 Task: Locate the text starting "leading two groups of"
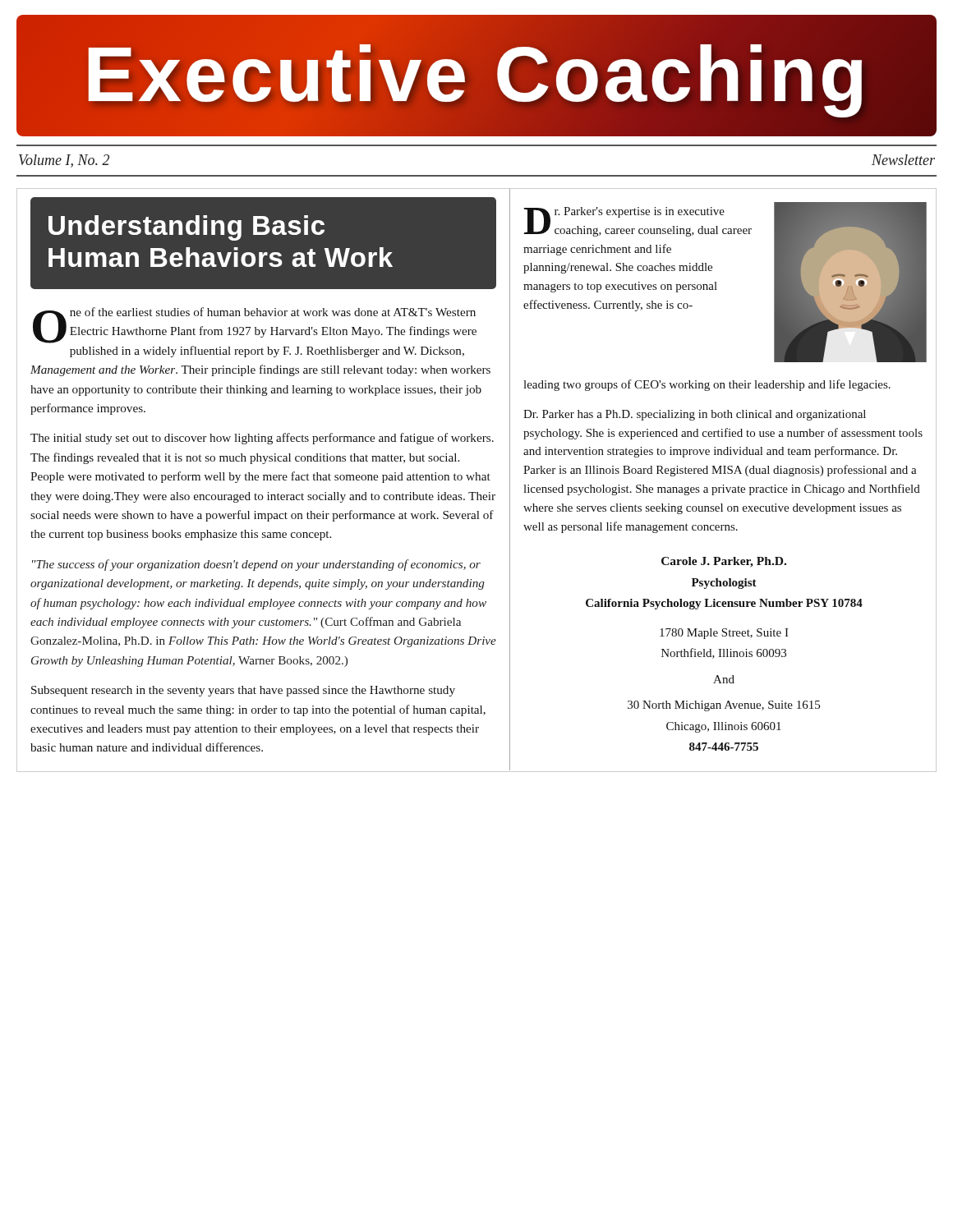[x=707, y=384]
